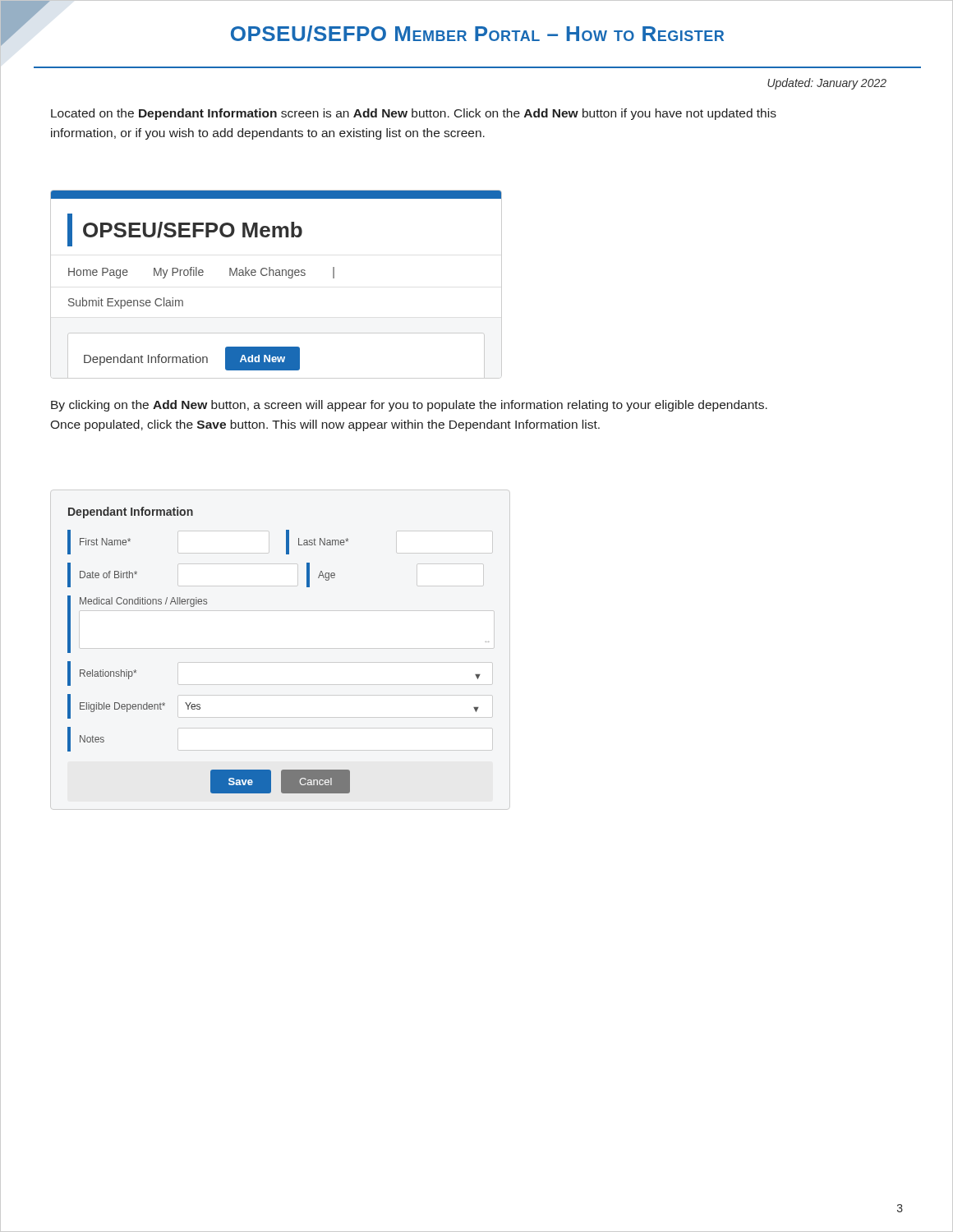Navigate to the block starting "Updated: January 2022"
The image size is (953, 1232).
click(827, 83)
